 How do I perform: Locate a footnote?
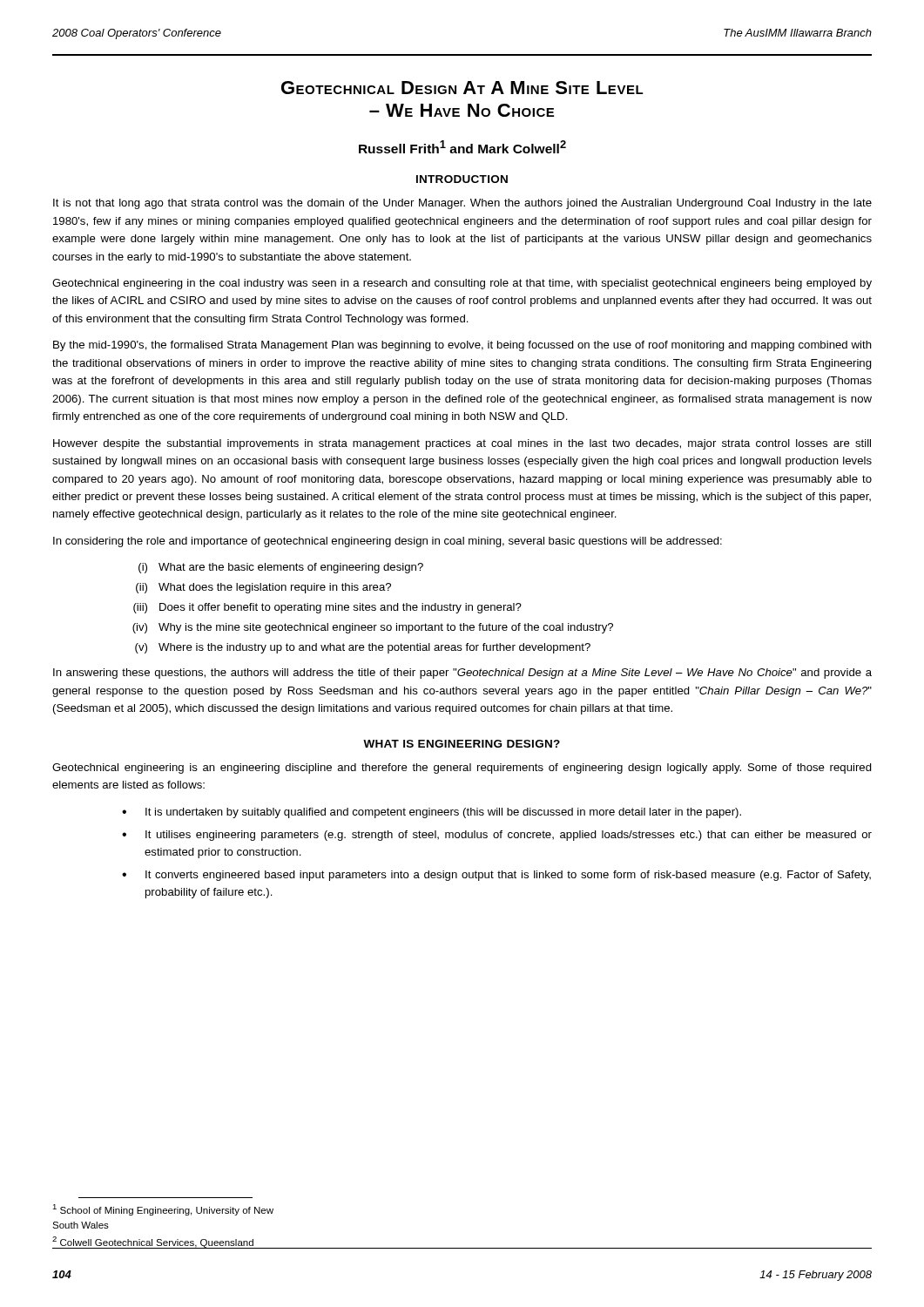pos(163,1224)
